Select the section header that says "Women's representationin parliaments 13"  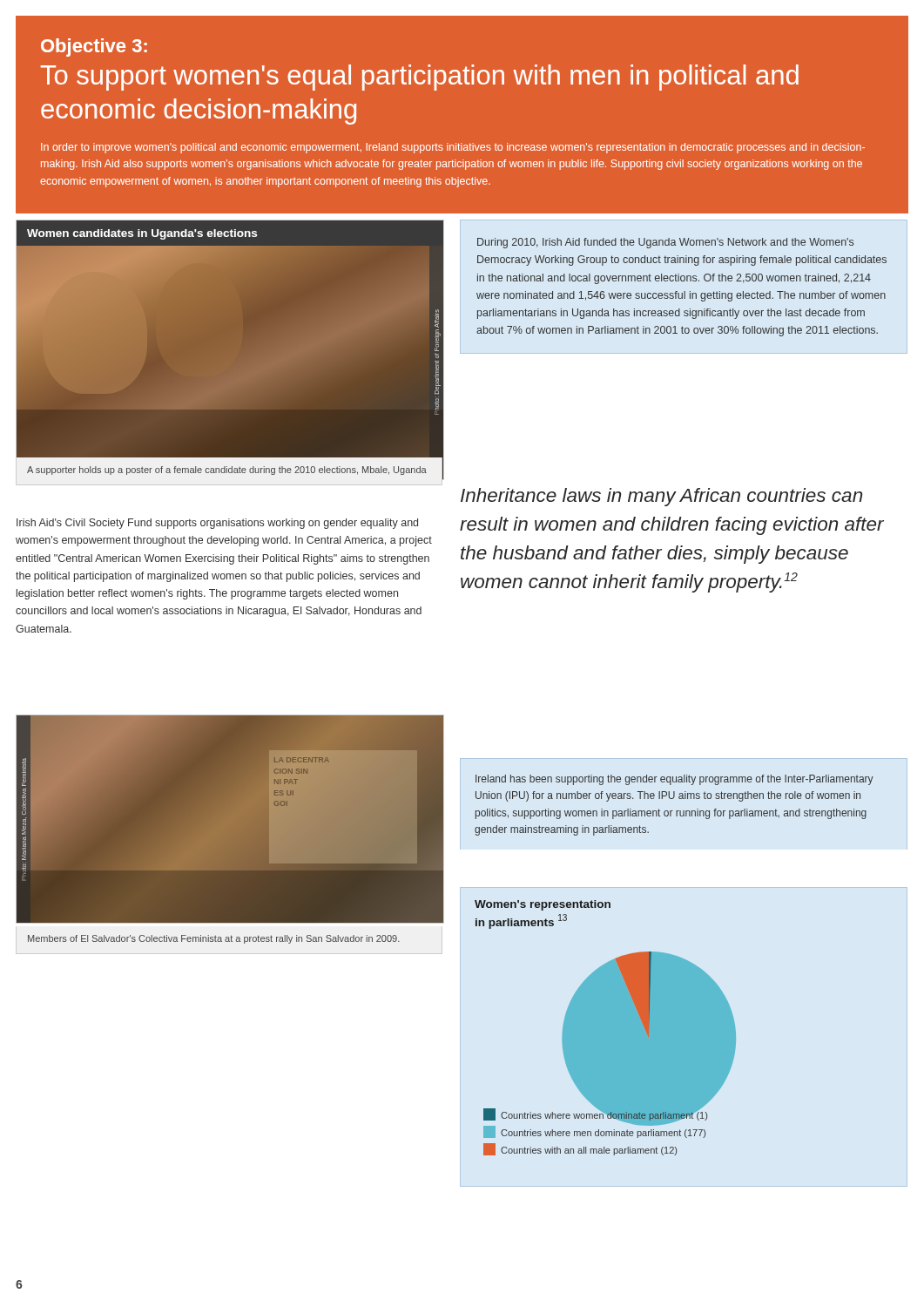(543, 913)
